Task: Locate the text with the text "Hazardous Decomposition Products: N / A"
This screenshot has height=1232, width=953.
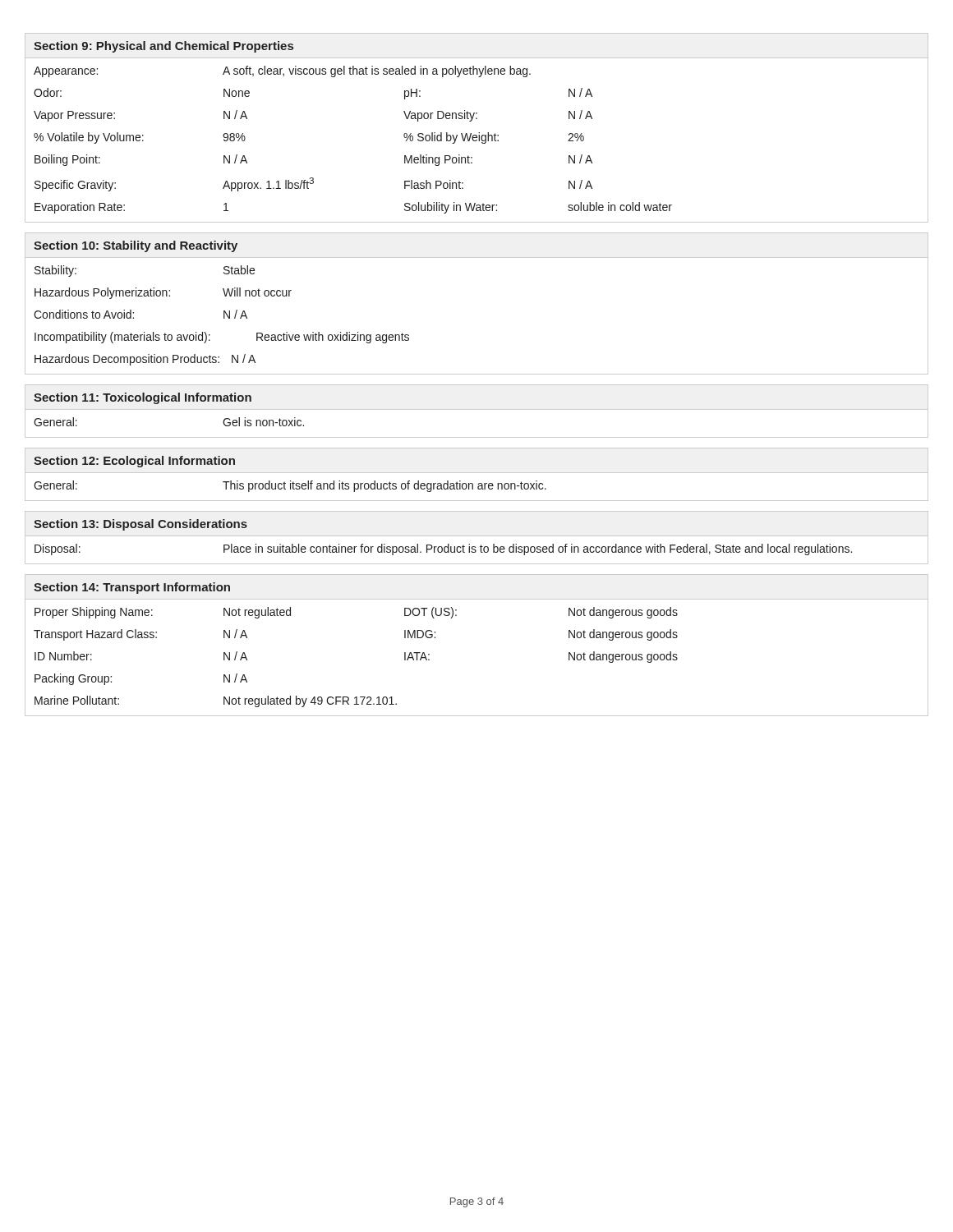Action: pyautogui.click(x=145, y=360)
